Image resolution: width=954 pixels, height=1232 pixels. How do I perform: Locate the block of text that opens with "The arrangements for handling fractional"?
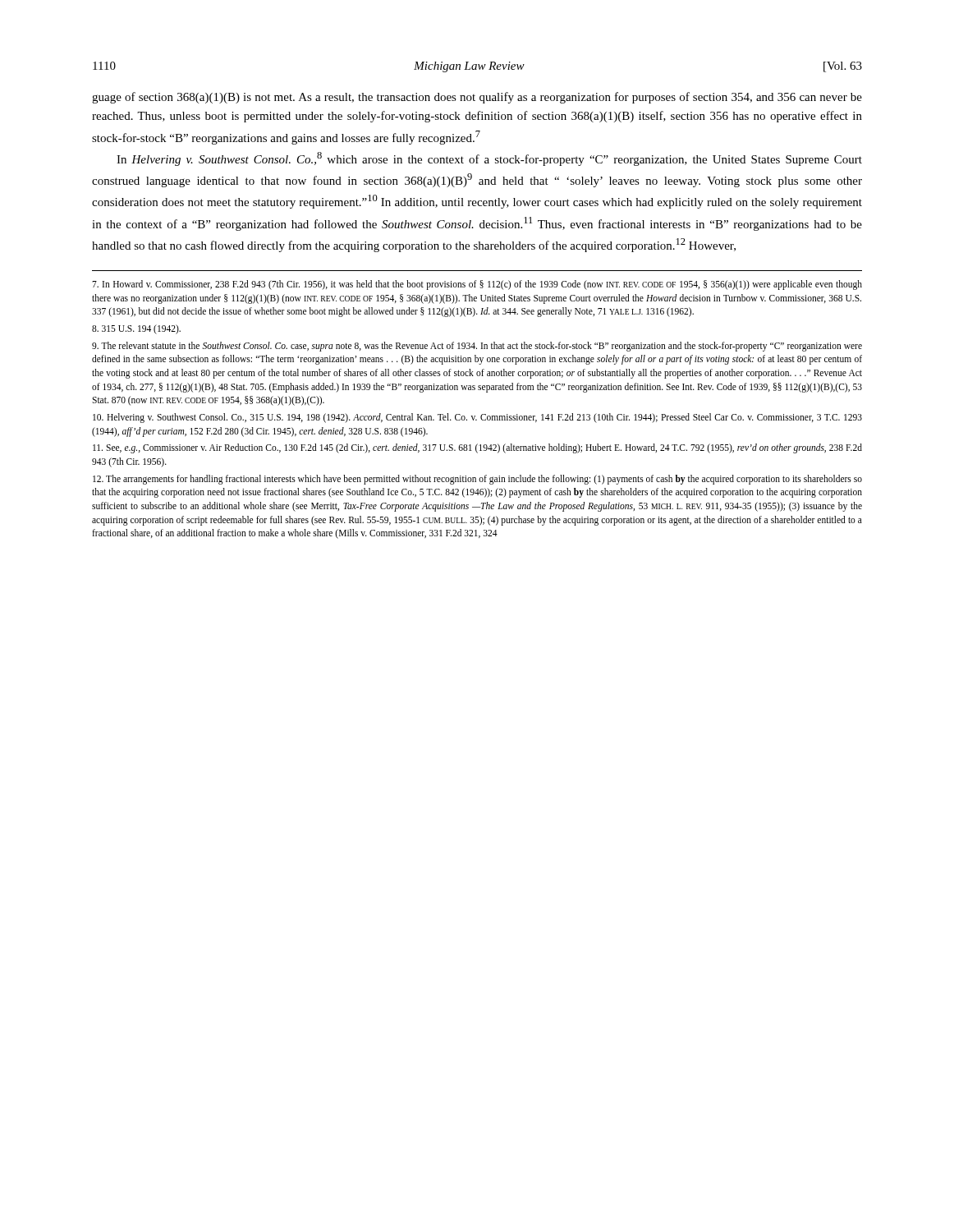[x=477, y=506]
